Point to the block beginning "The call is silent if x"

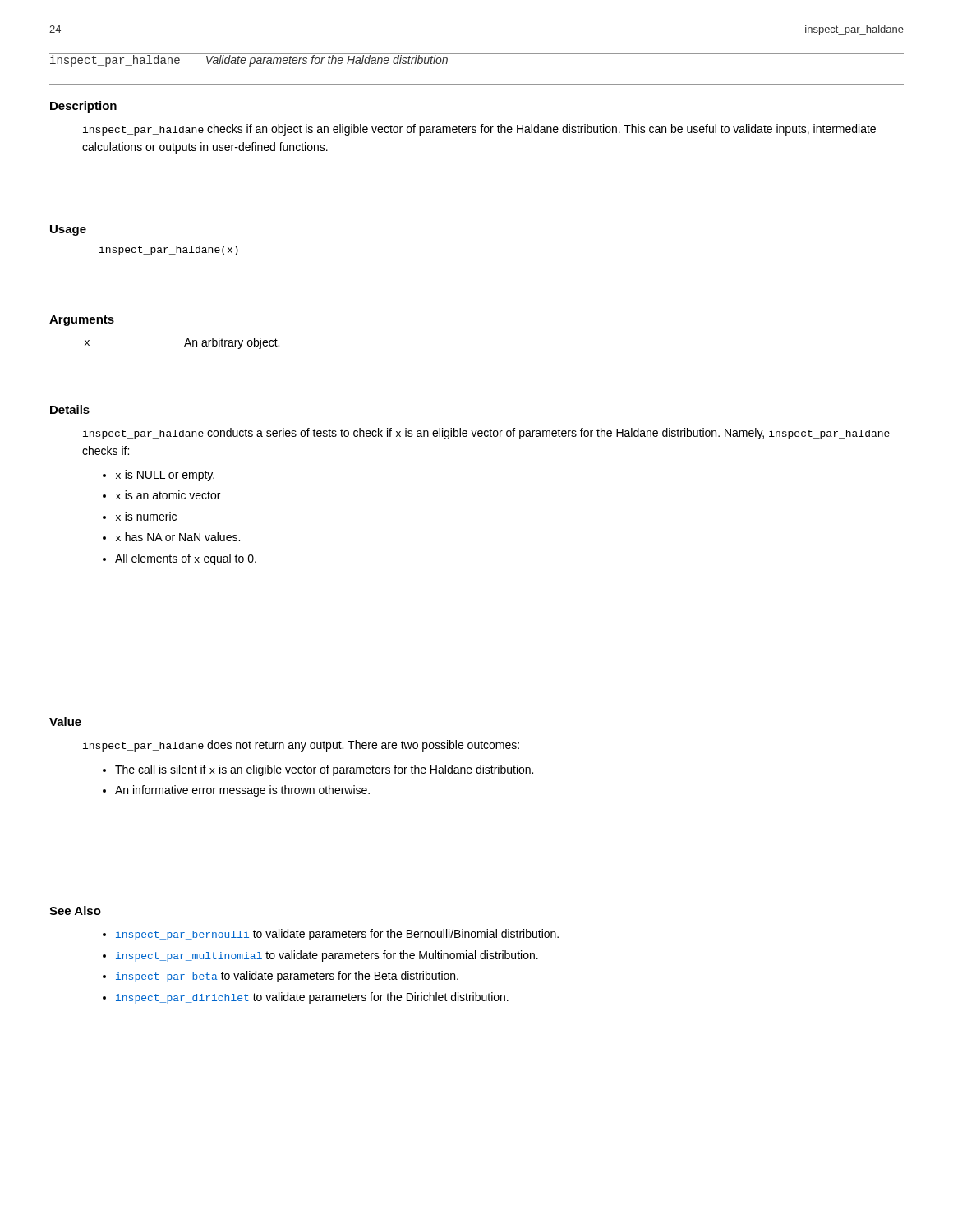click(x=325, y=770)
